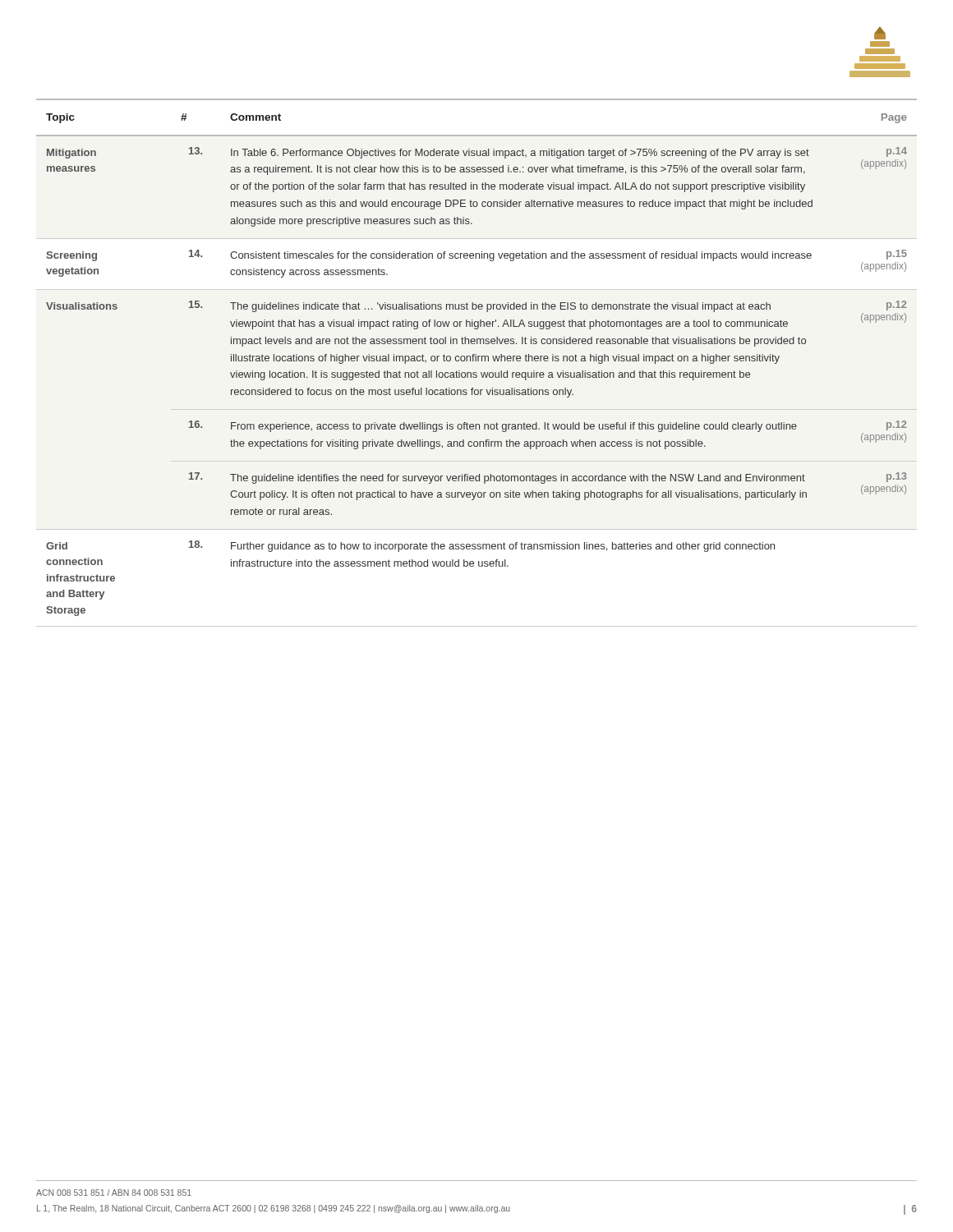The width and height of the screenshot is (953, 1232).
Task: Click on the table containing "In Table 6."
Action: tap(476, 363)
